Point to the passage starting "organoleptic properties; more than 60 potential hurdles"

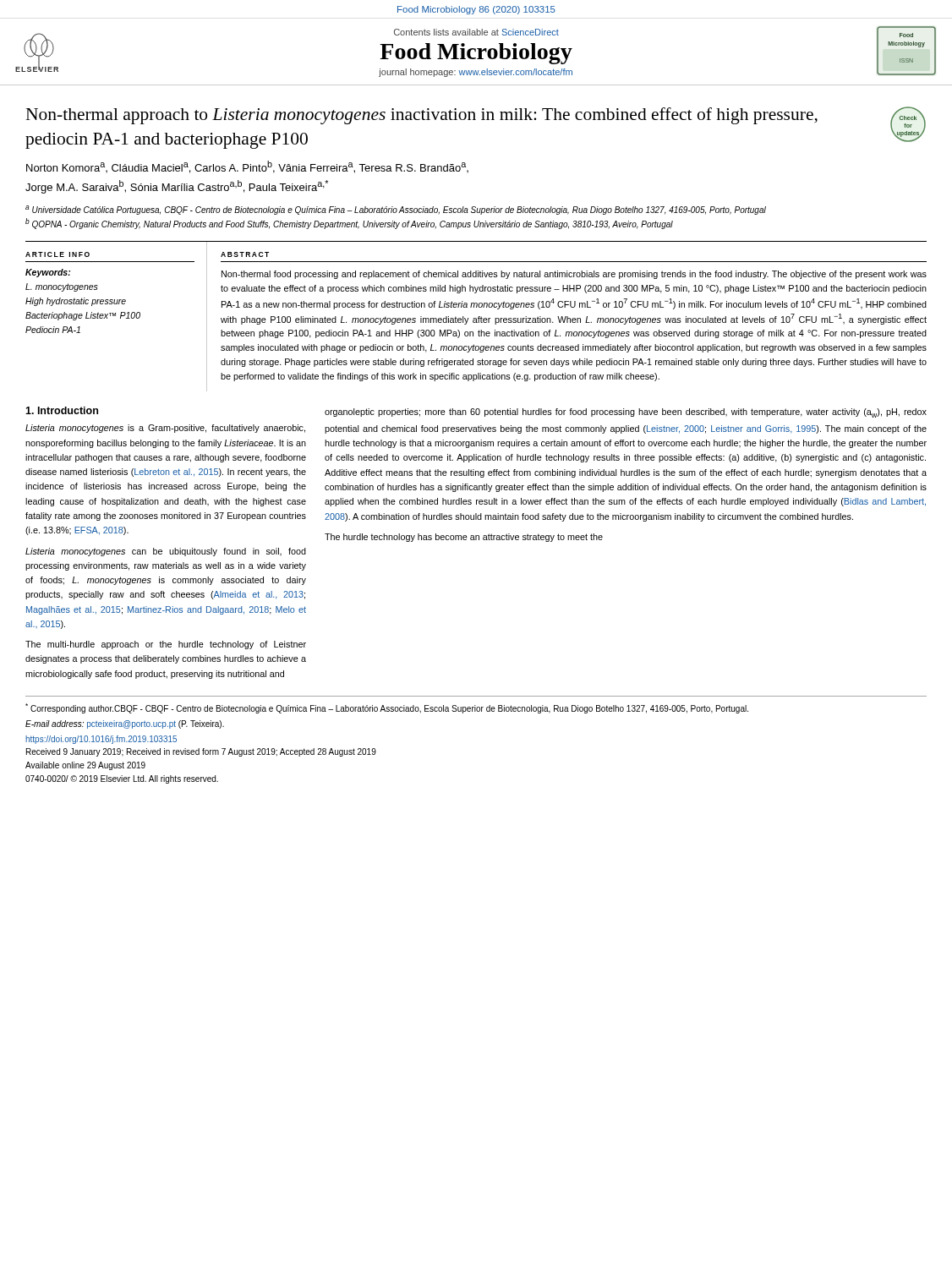(x=626, y=464)
